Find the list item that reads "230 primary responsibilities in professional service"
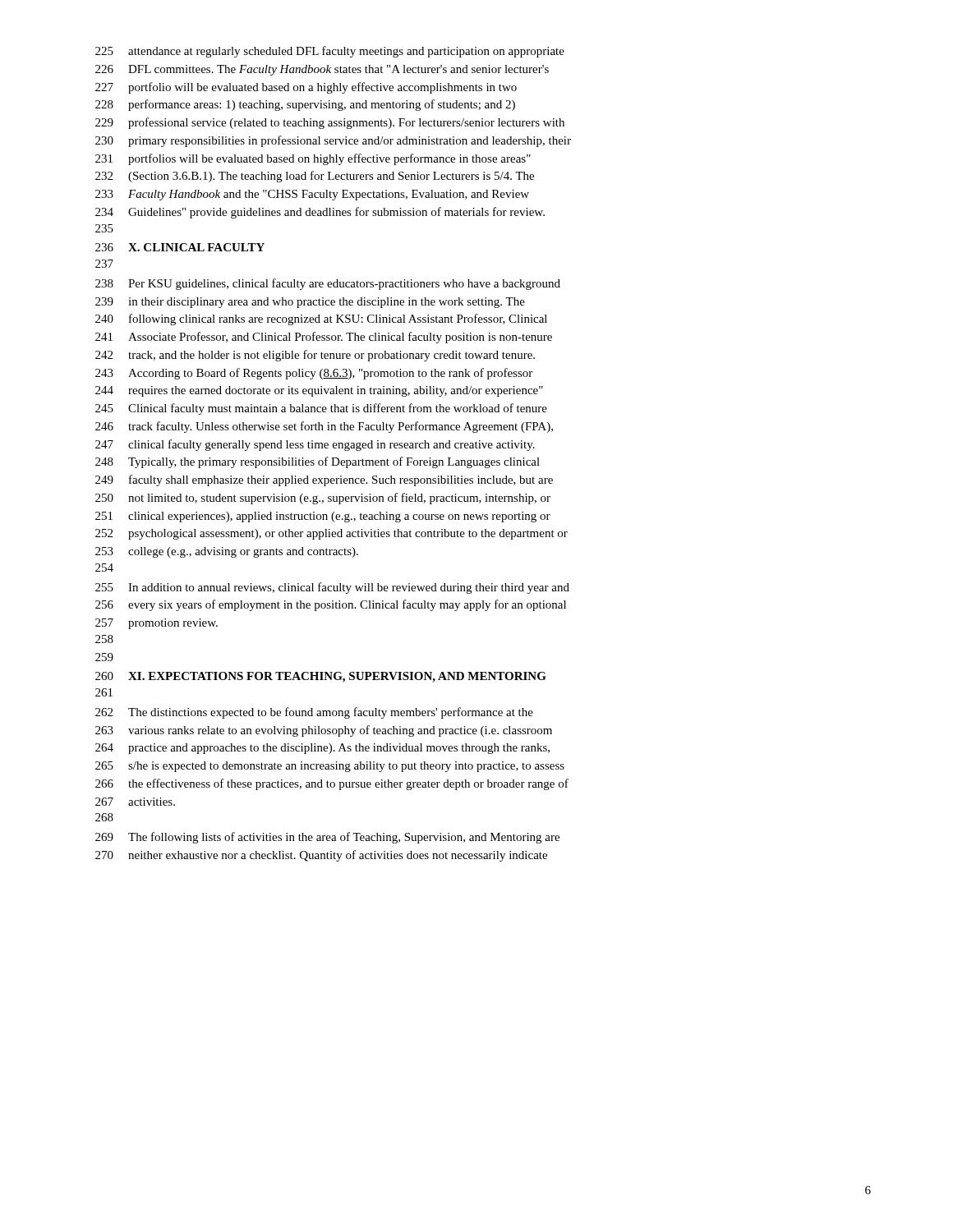Screen dimensions: 1232x953 (476, 141)
